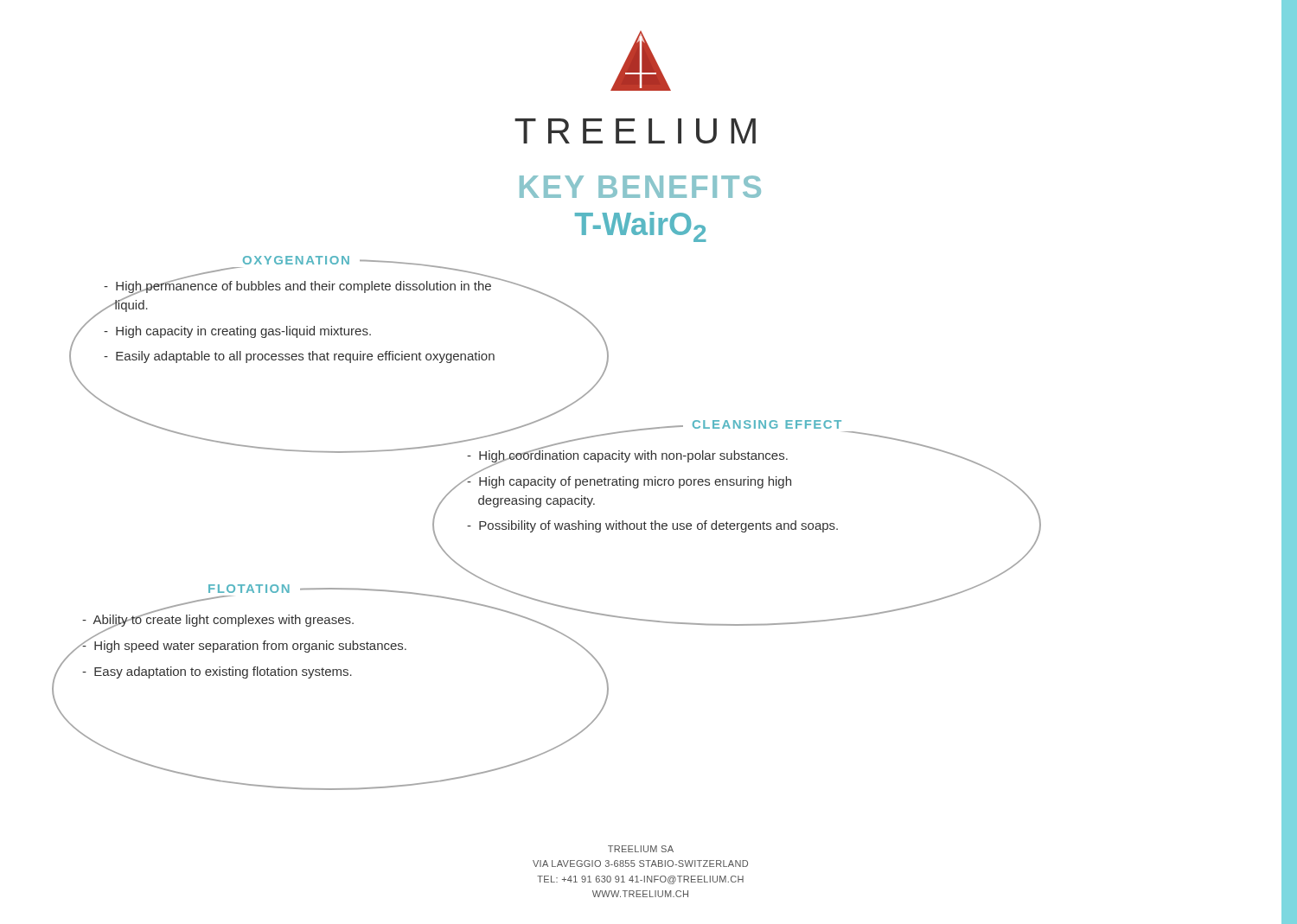Find the region starting "High speed water separation from"

[x=245, y=645]
